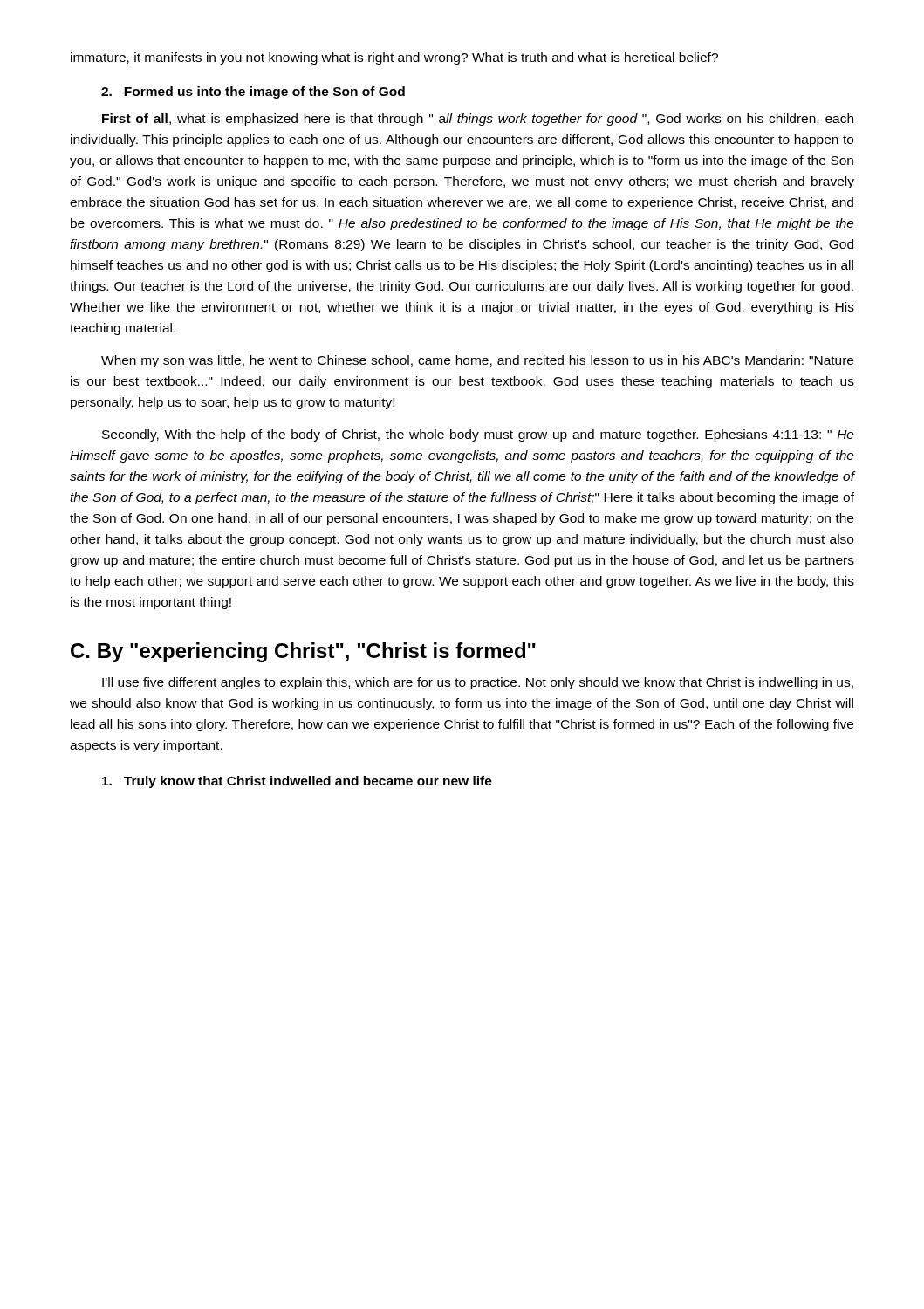Screen dimensions: 1309x924
Task: Locate the text block that says "I'll use five different angles to"
Action: click(462, 714)
